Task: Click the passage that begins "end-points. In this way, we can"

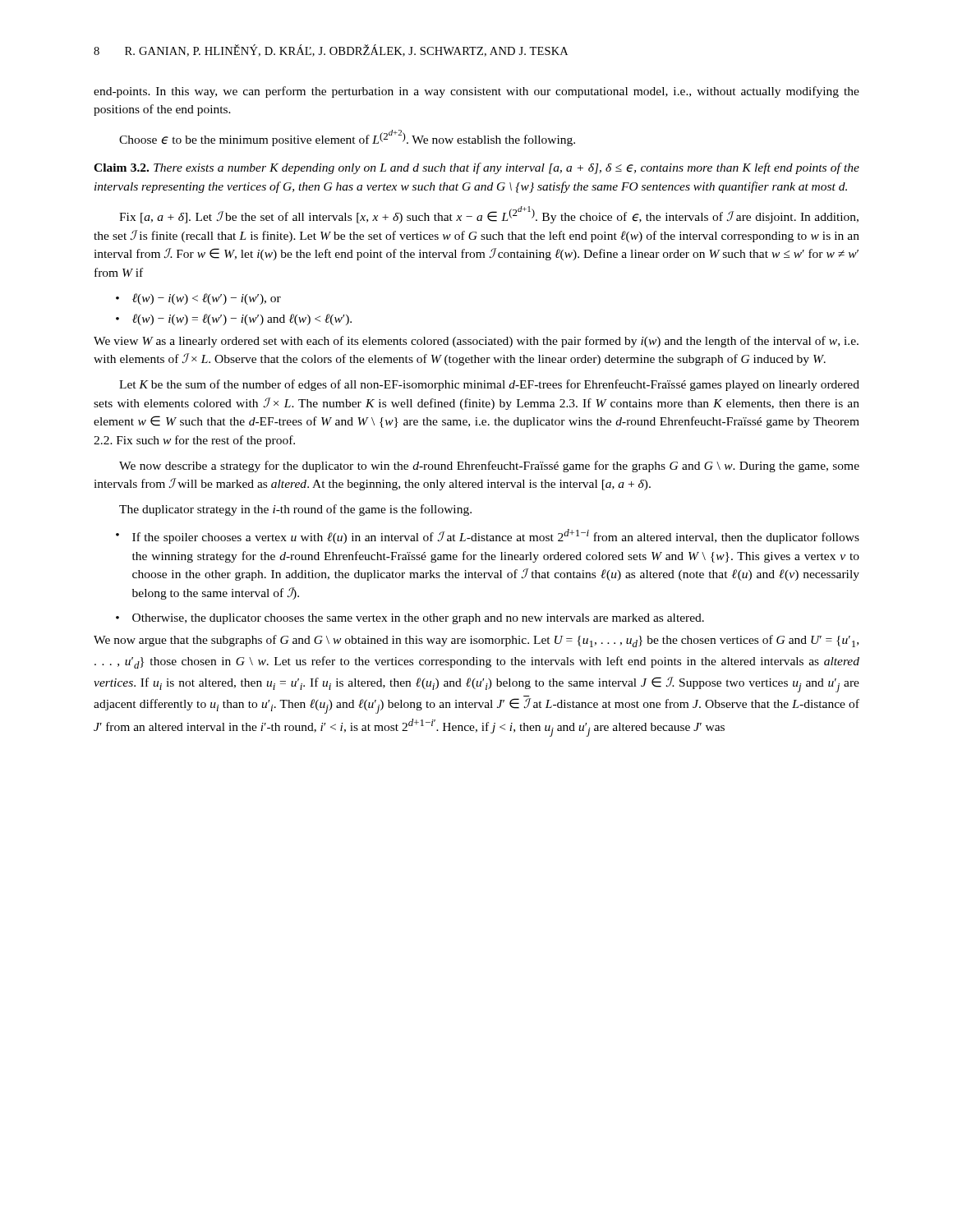Action: click(476, 92)
